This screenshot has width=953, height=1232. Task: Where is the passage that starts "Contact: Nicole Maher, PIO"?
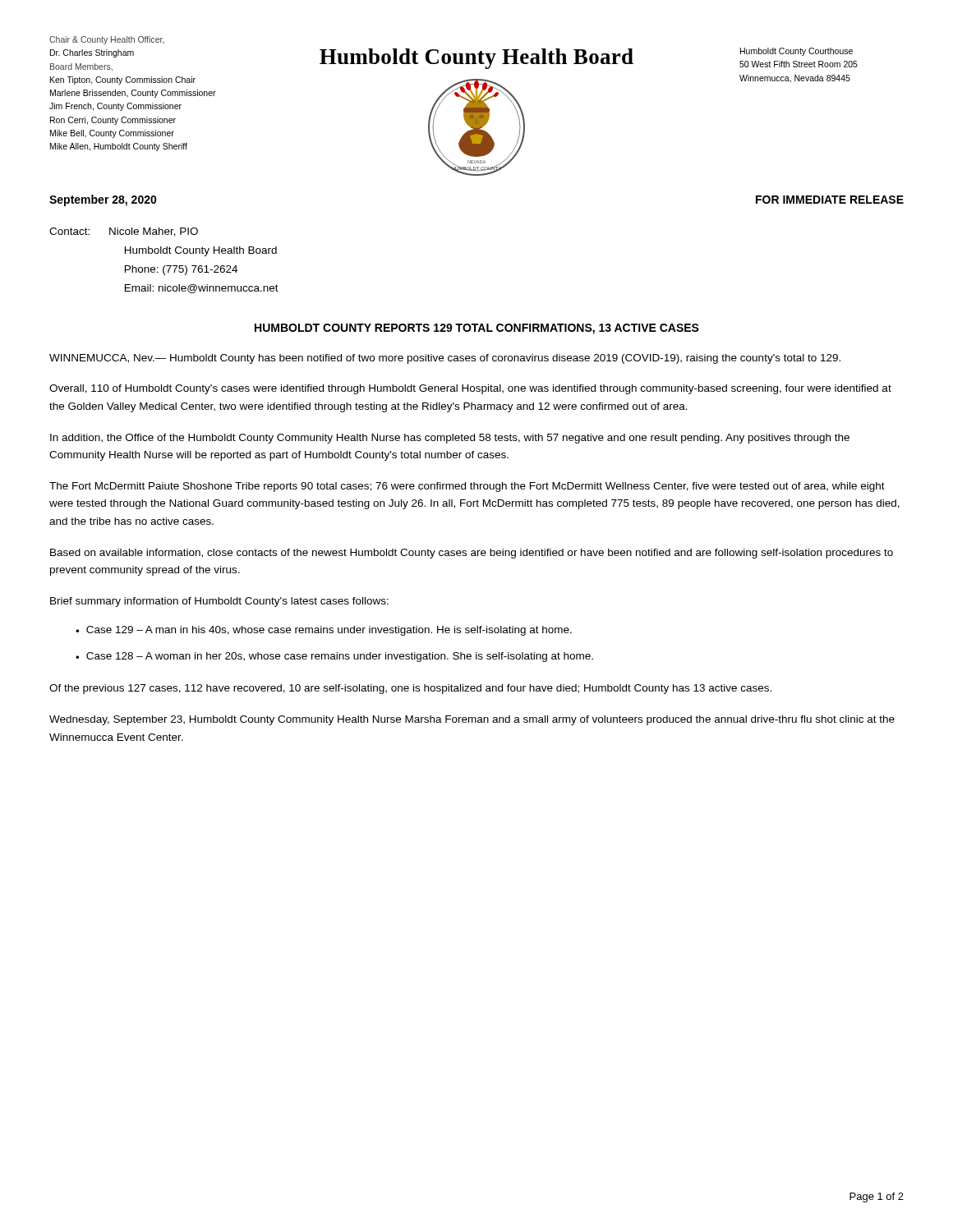164,260
